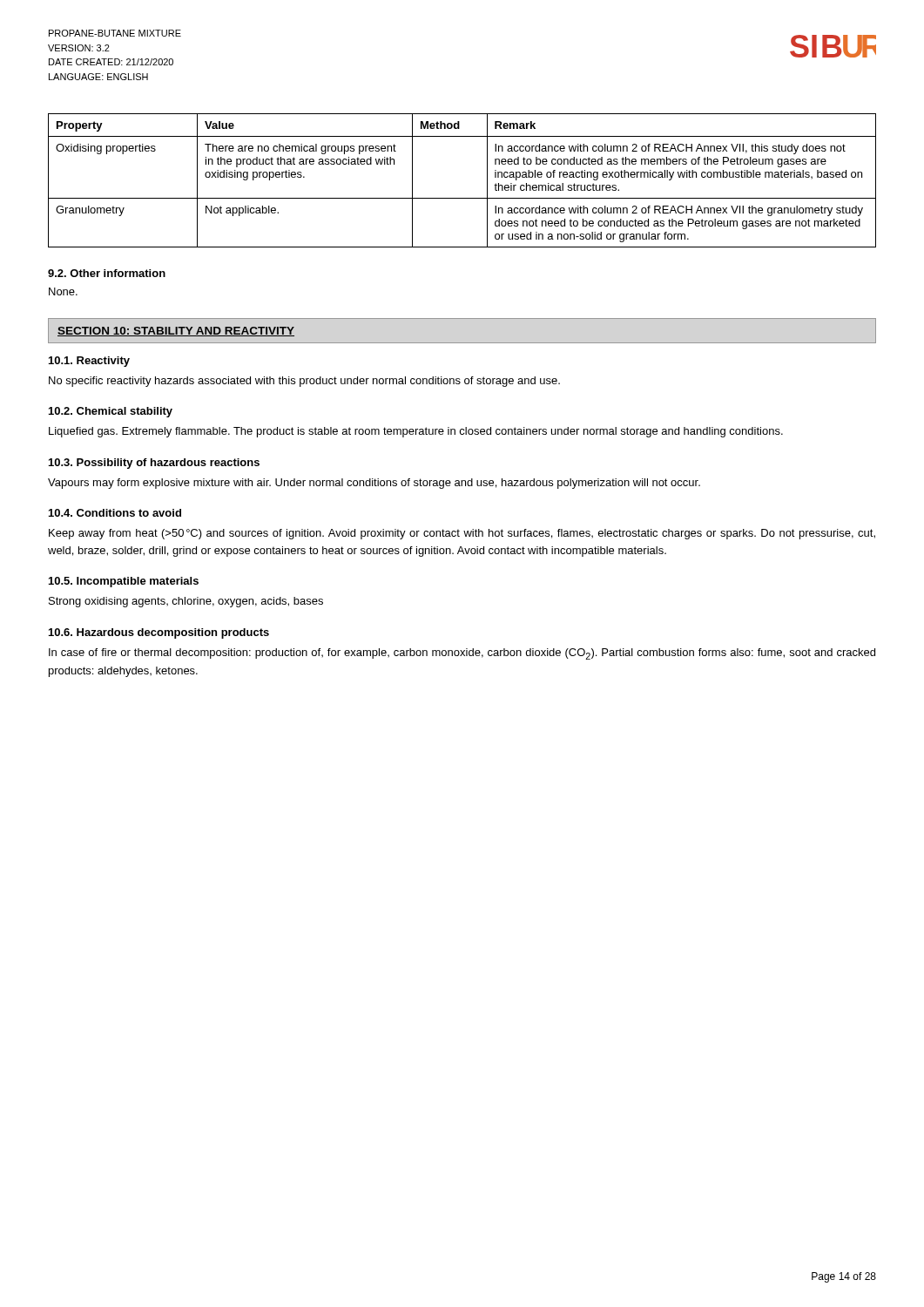Find the passage starting "No specific reactivity hazards associated with this product"
Screen dimensions: 1307x924
(304, 380)
